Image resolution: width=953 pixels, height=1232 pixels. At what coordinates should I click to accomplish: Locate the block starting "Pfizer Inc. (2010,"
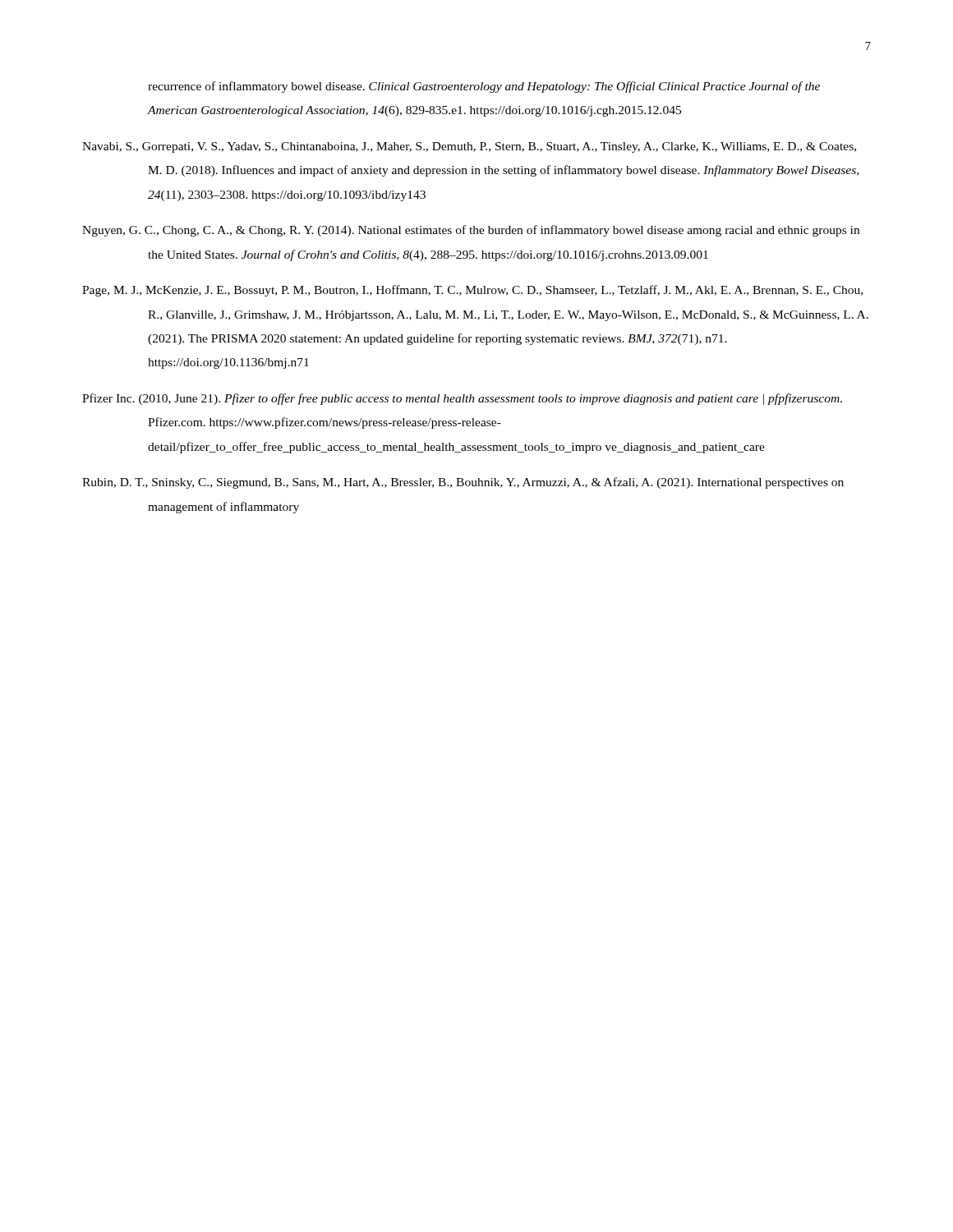[x=463, y=422]
